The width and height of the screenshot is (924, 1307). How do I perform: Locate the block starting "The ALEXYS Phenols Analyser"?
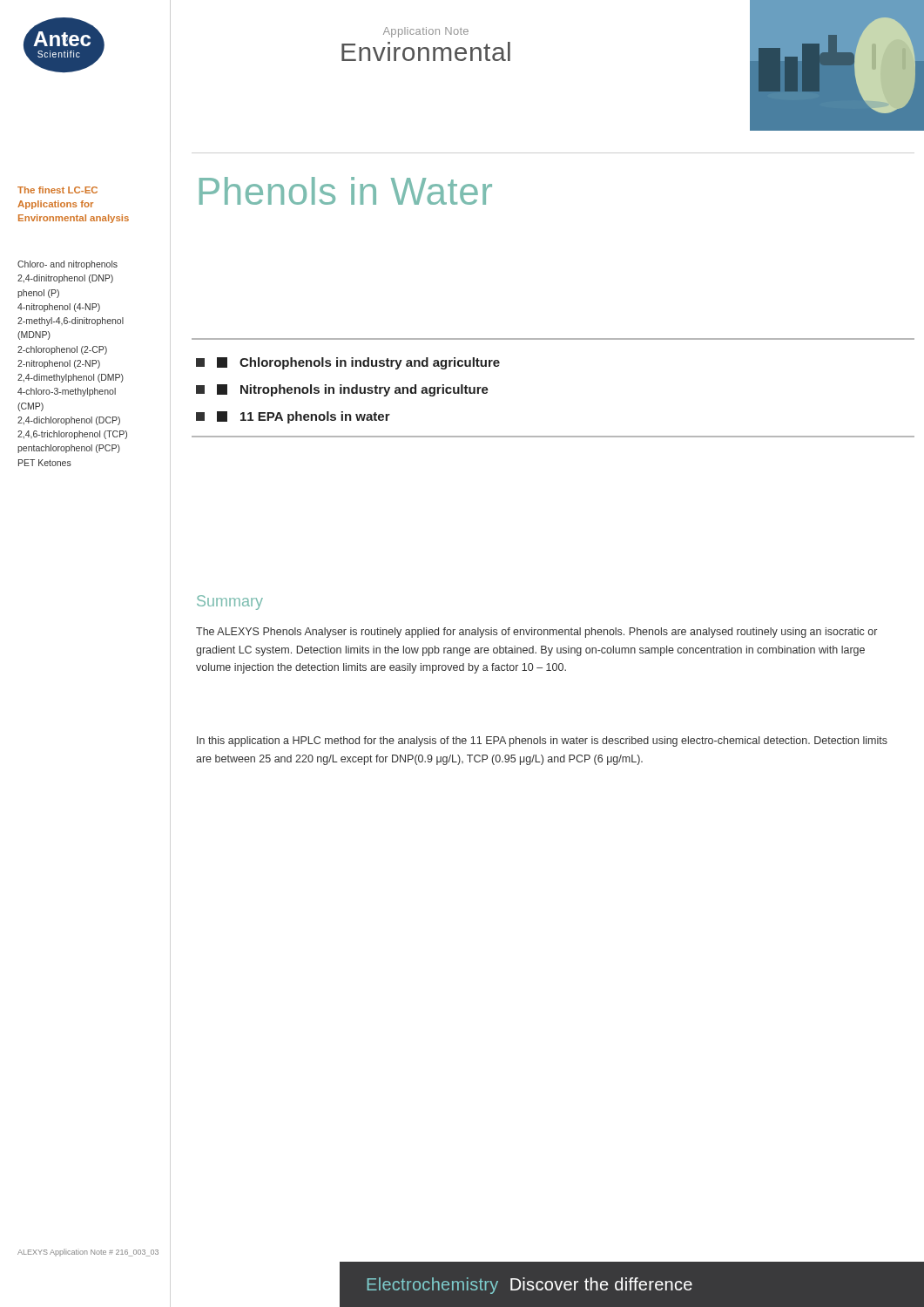(537, 650)
